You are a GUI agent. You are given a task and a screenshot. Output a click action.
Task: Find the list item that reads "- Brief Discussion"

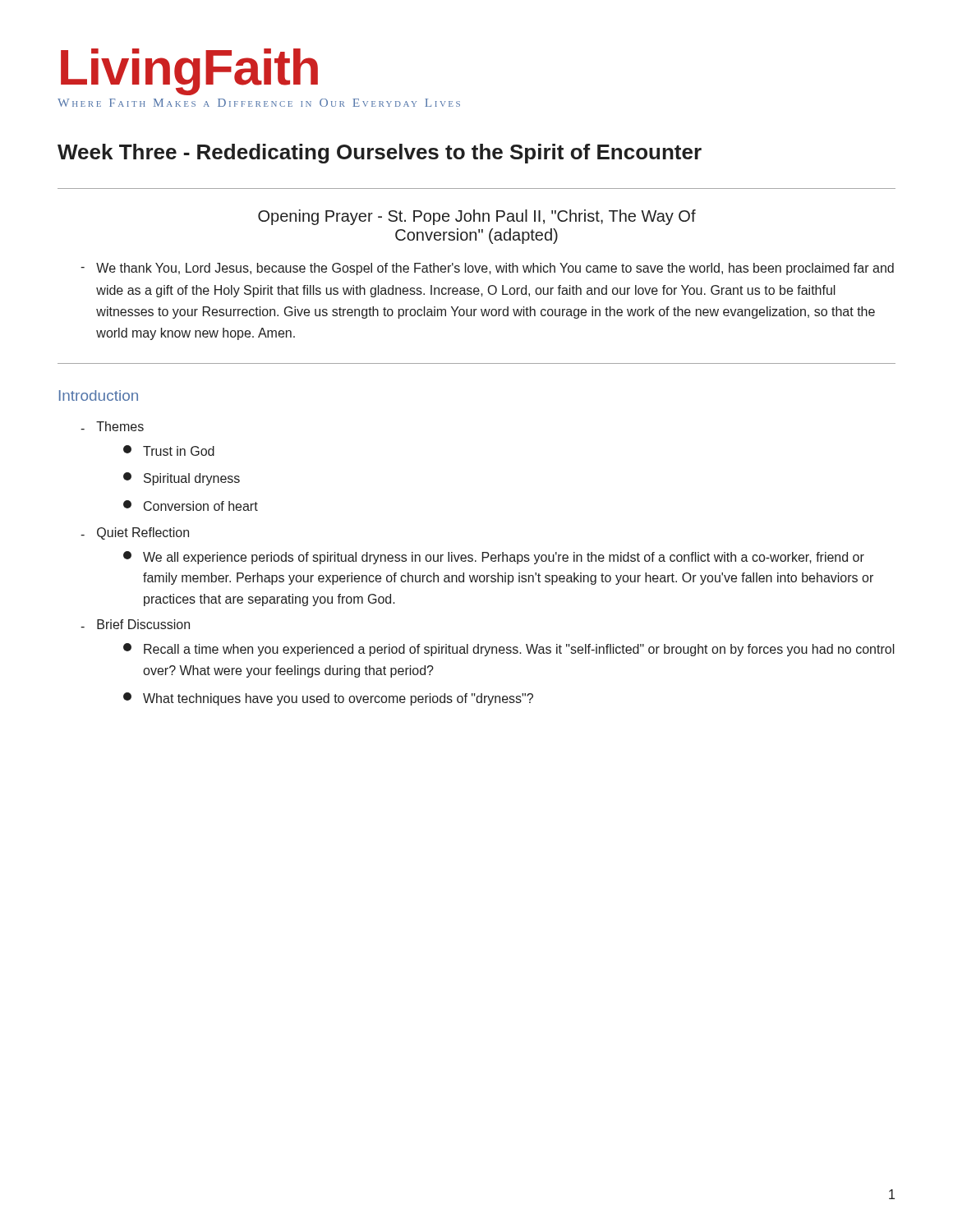coord(136,626)
